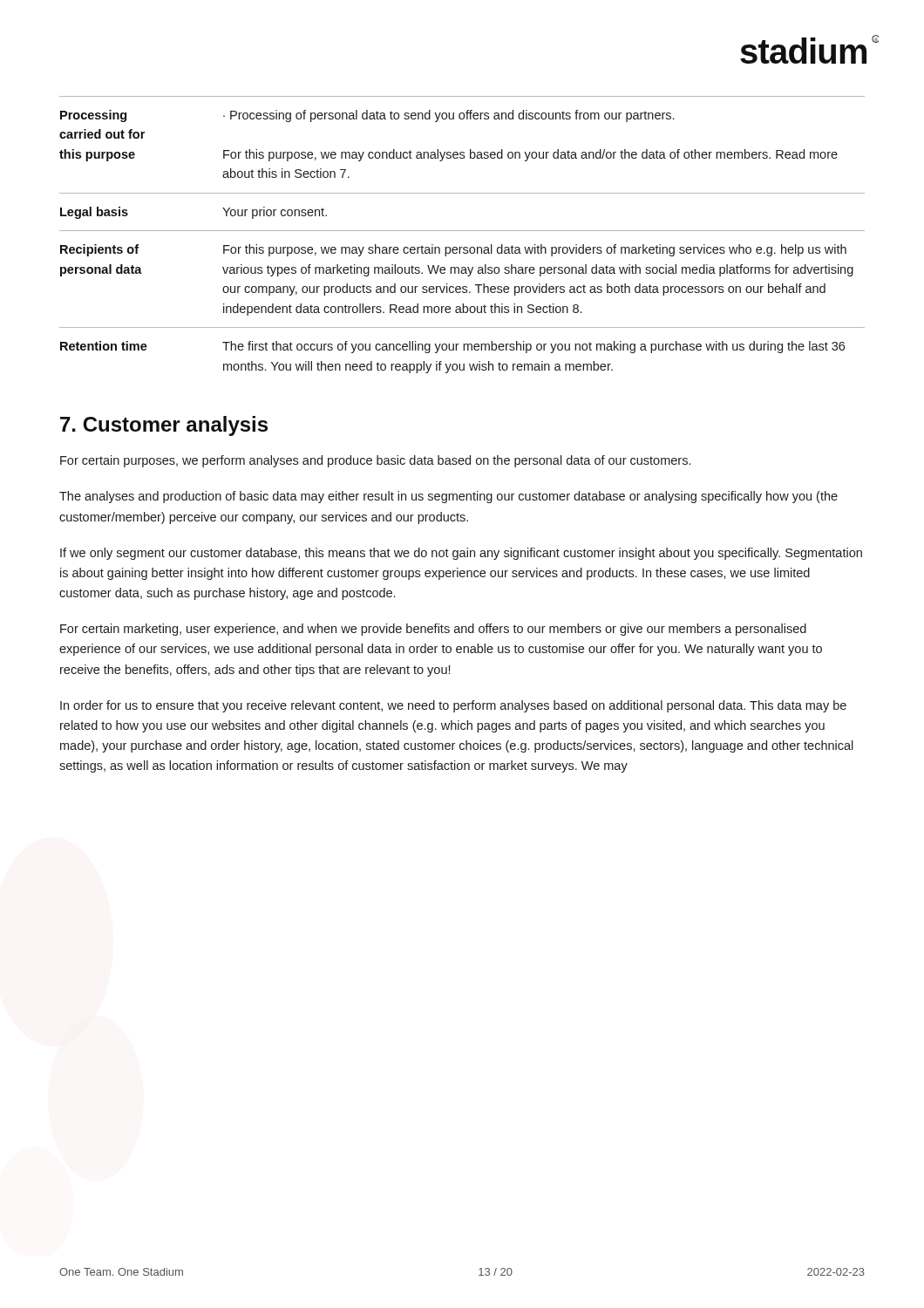Navigate to the text starting "If we only"
Viewport: 924px width, 1308px height.
click(461, 573)
